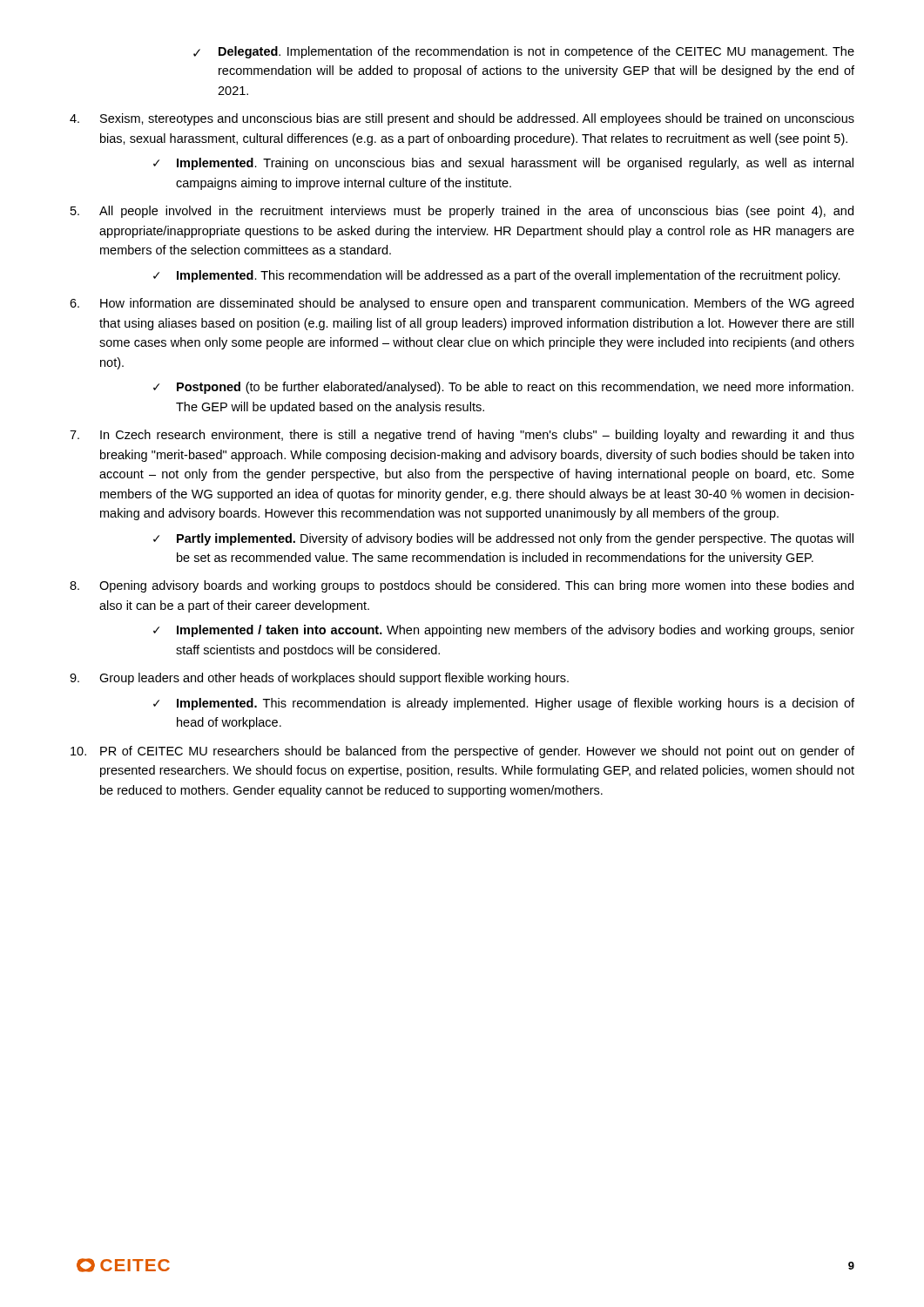Navigate to the block starting "Group leaders and other heads"

coord(477,702)
